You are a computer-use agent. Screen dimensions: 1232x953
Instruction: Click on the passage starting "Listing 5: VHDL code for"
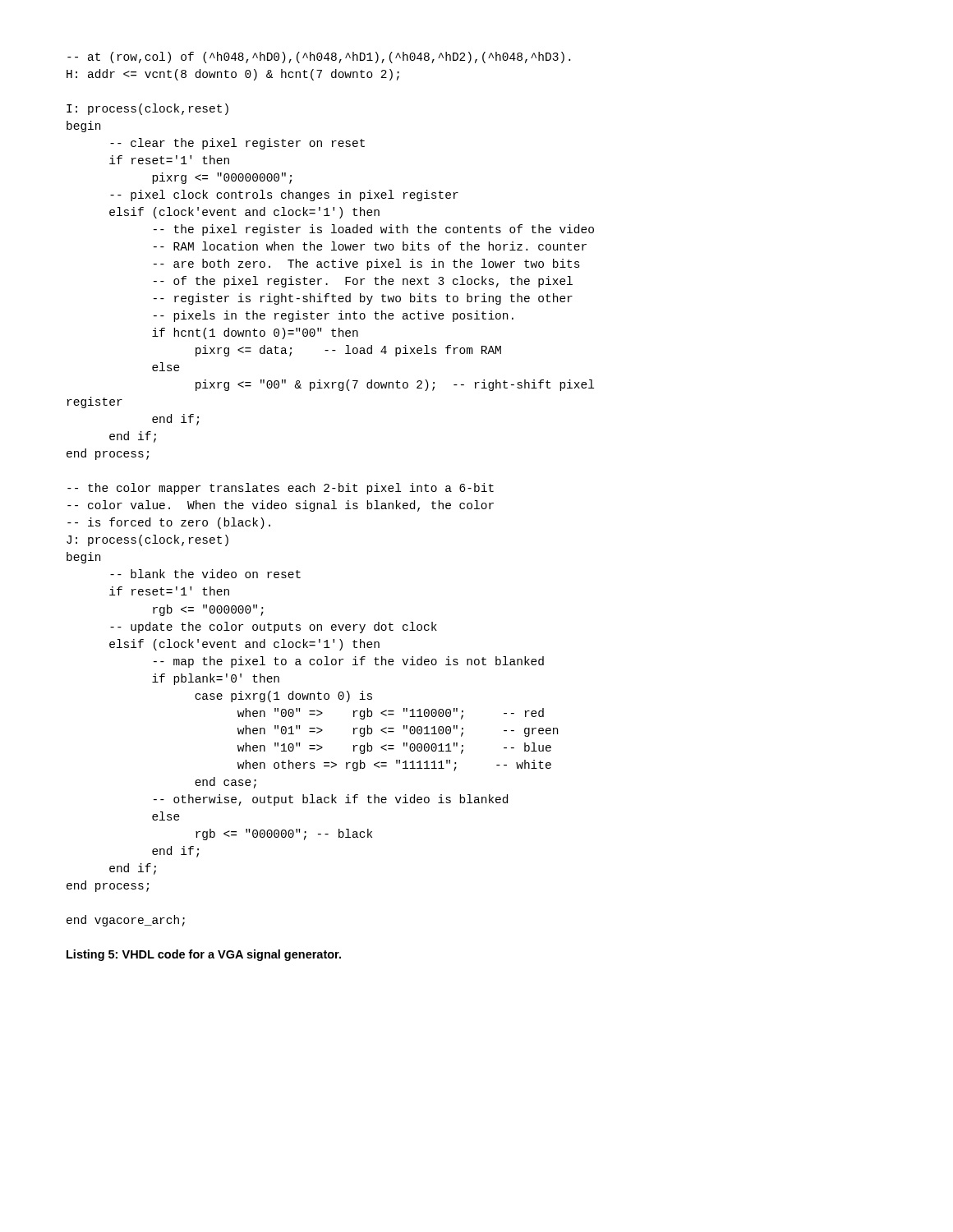click(x=204, y=954)
